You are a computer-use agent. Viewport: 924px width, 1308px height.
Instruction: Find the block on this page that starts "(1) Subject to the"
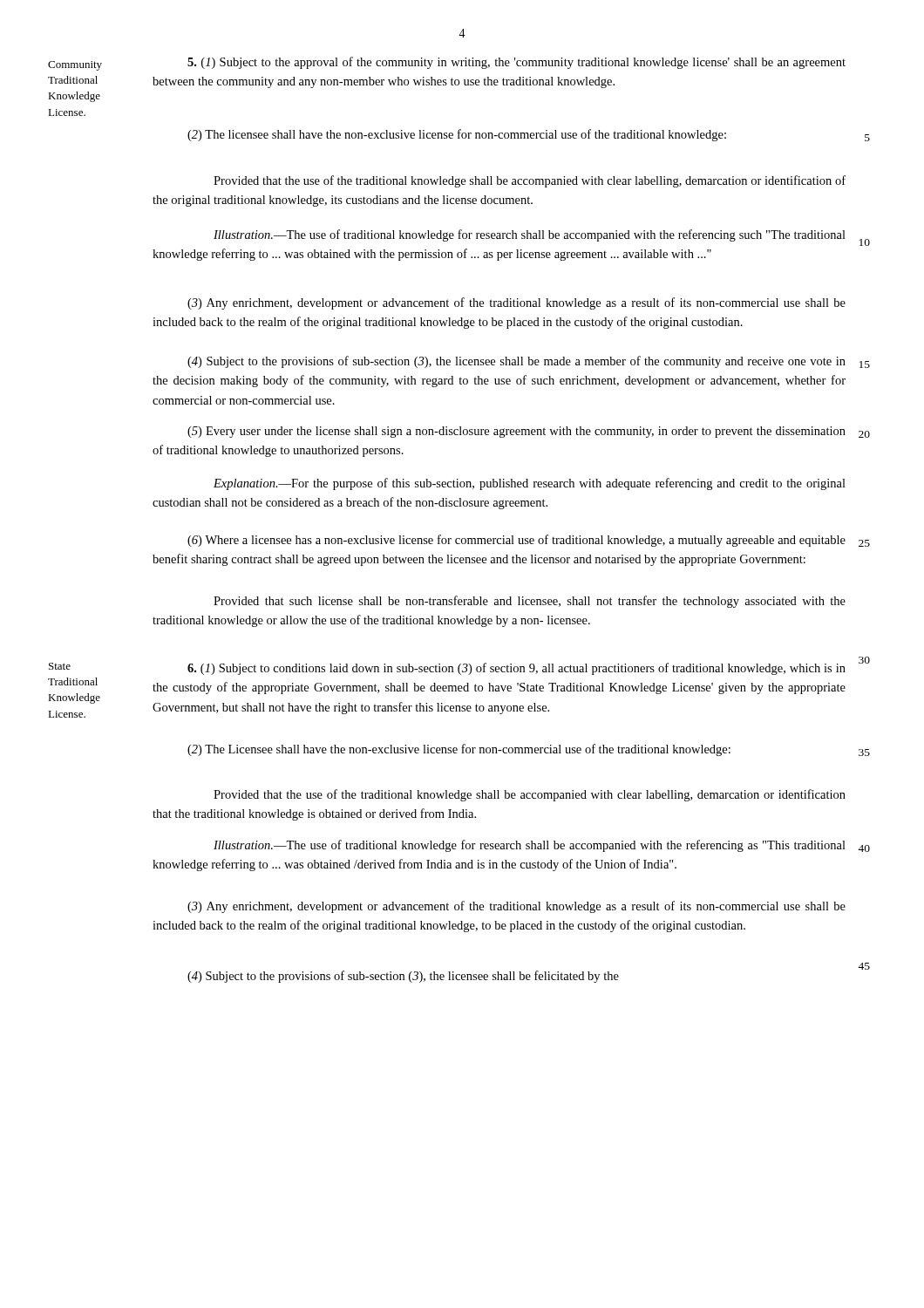tap(499, 72)
